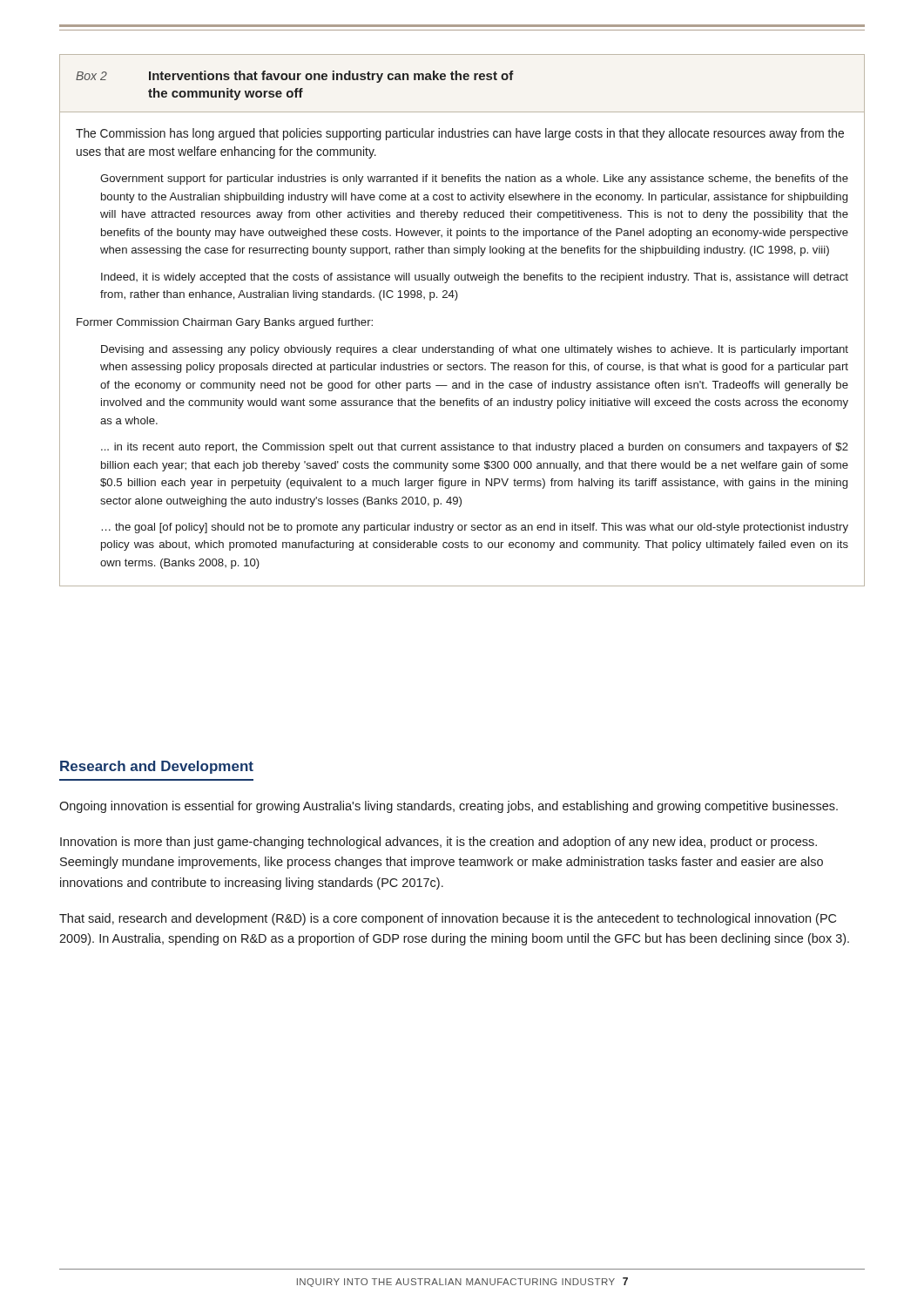Find the text block that says "Government support for particular industries is only warranted"
Viewport: 924px width, 1307px height.
[x=474, y=214]
